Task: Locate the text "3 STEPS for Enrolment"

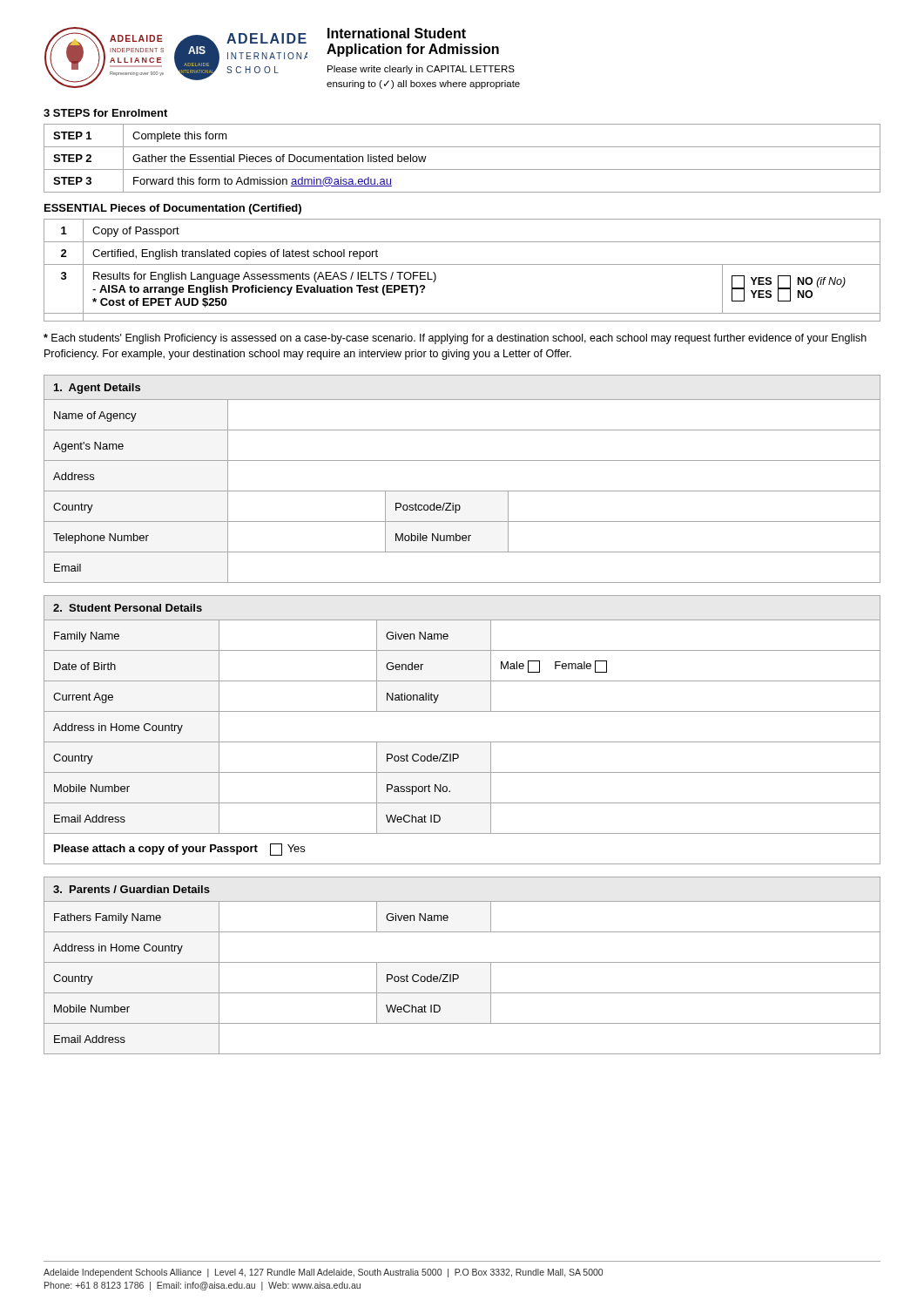Action: coord(106,112)
